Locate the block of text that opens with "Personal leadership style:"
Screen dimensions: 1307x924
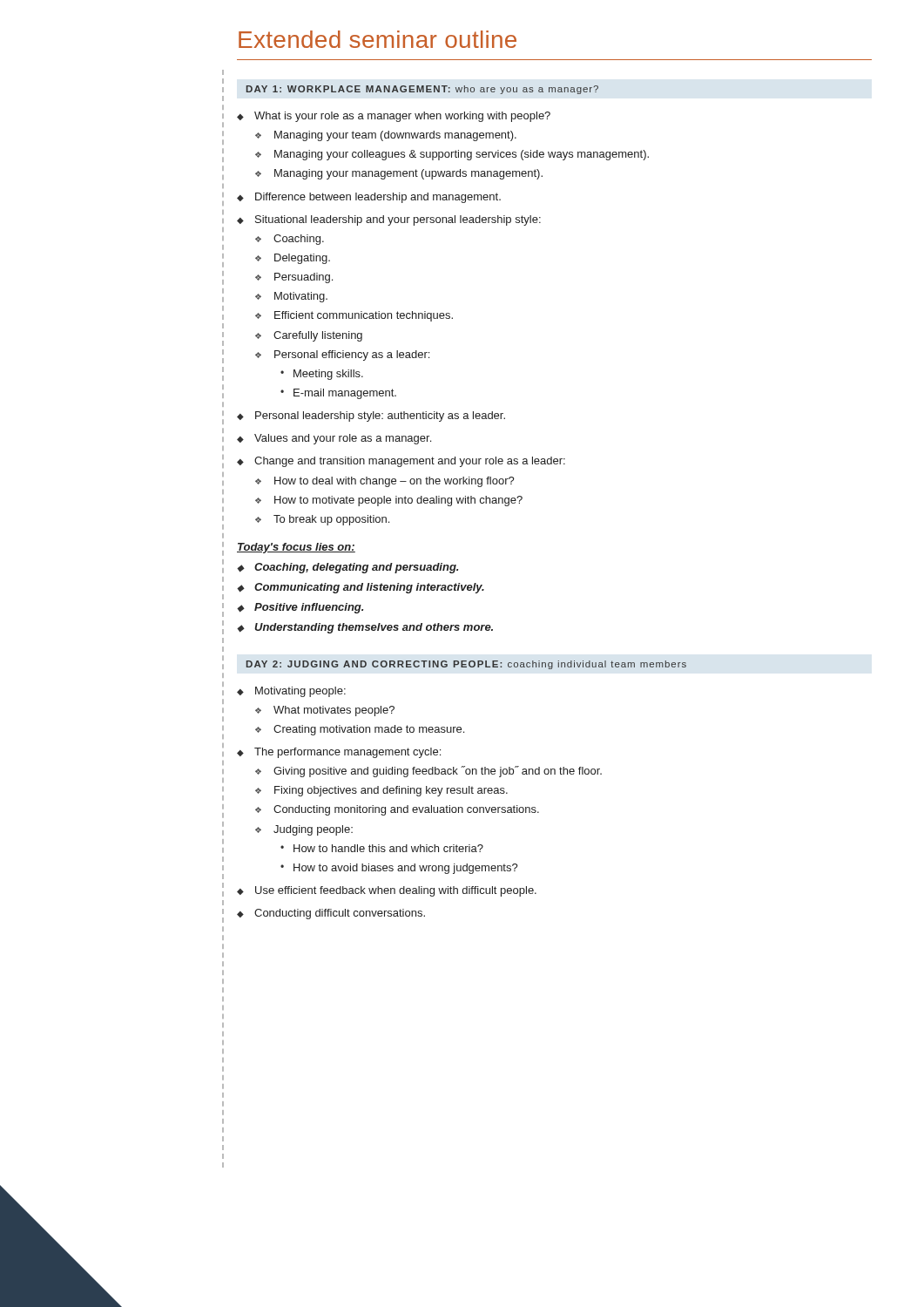(371, 416)
